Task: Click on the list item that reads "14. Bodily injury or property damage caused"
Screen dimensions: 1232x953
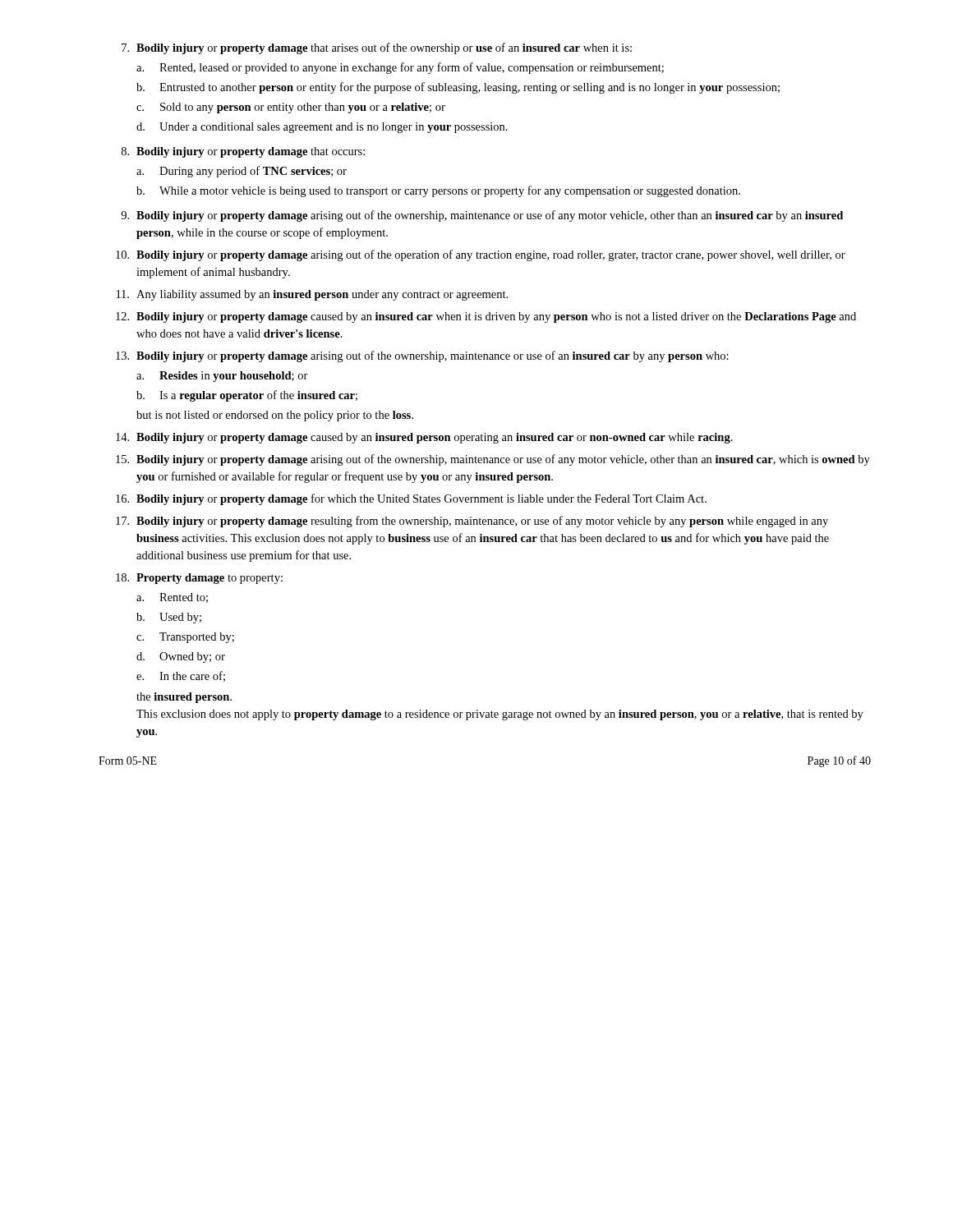Action: [x=485, y=438]
